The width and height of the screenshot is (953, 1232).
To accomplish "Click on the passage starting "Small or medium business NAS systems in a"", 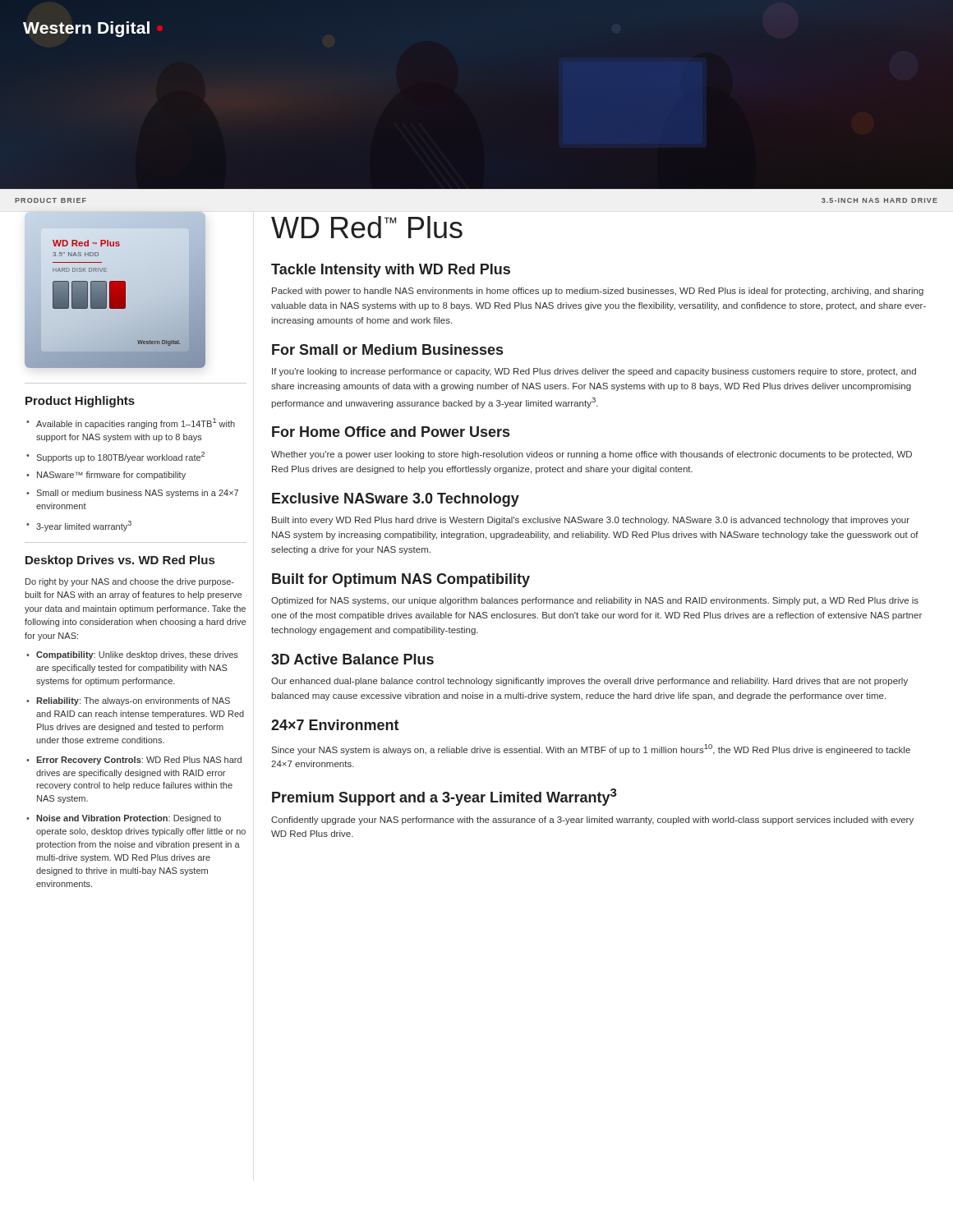I will click(x=137, y=499).
